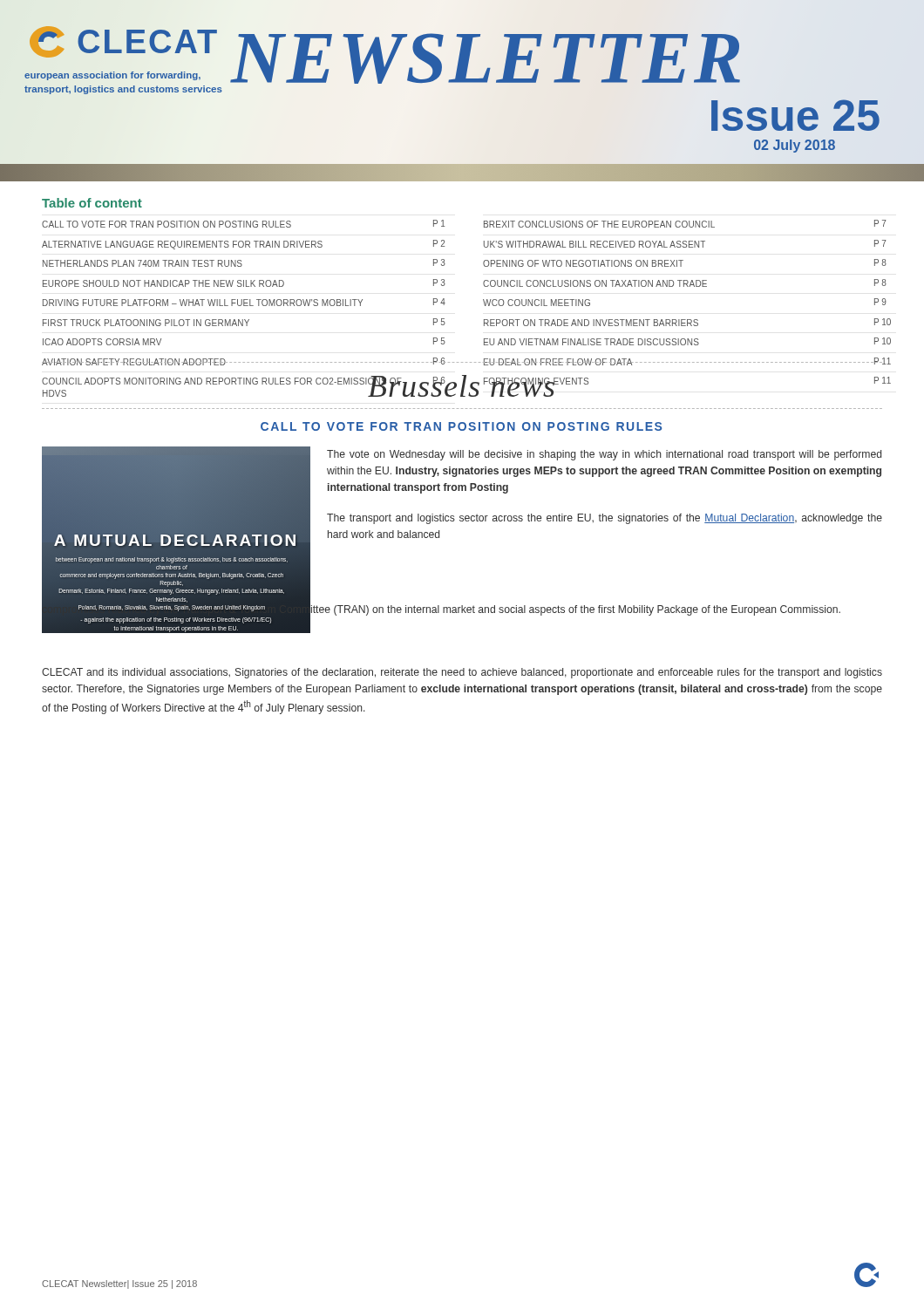The width and height of the screenshot is (924, 1308).
Task: Locate the block of text that opens with "DRIVING FUTURE PLATFORM – WHAT WILL FUEL"
Action: pyautogui.click(x=248, y=303)
